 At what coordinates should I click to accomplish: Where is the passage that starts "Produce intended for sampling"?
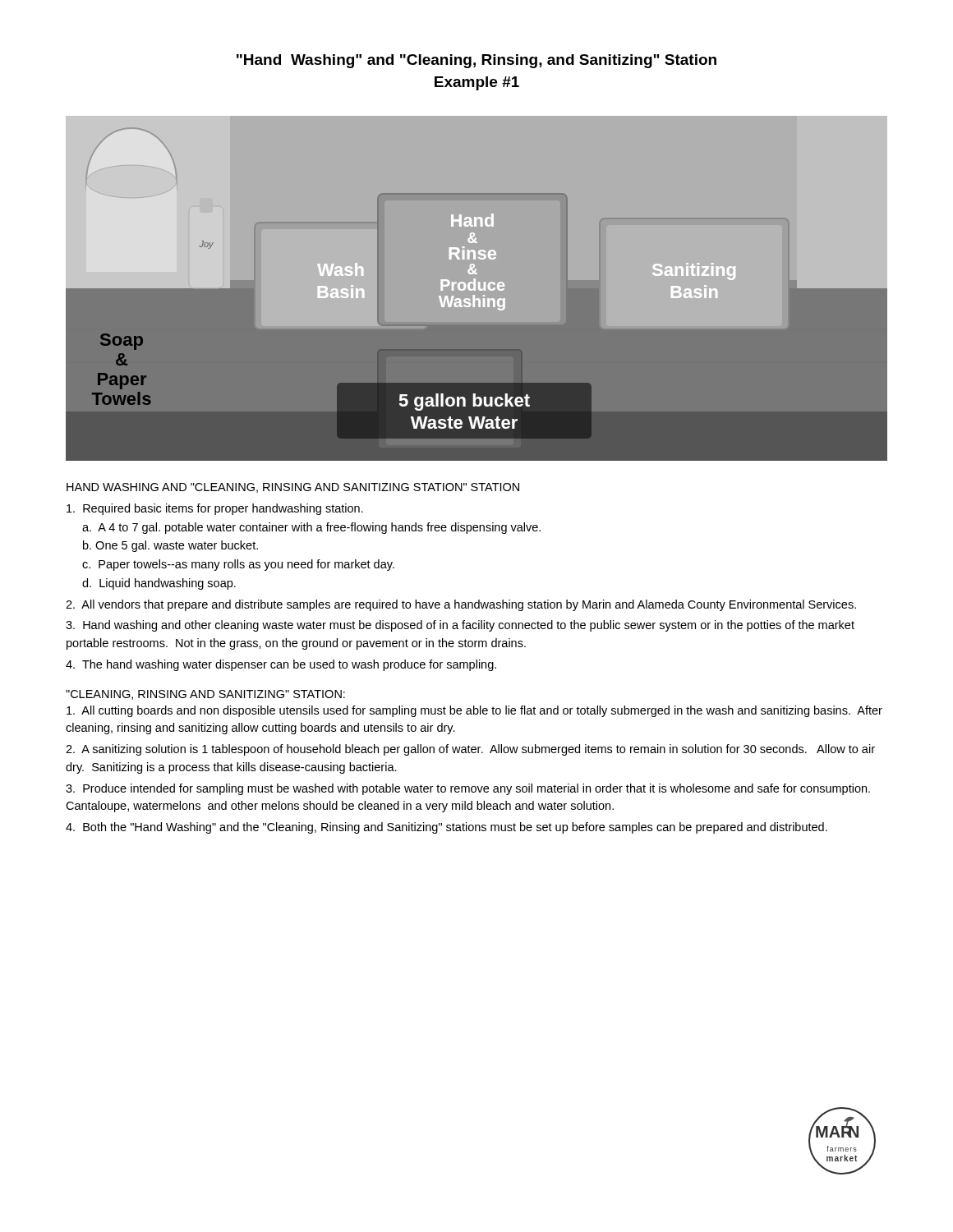click(x=470, y=797)
